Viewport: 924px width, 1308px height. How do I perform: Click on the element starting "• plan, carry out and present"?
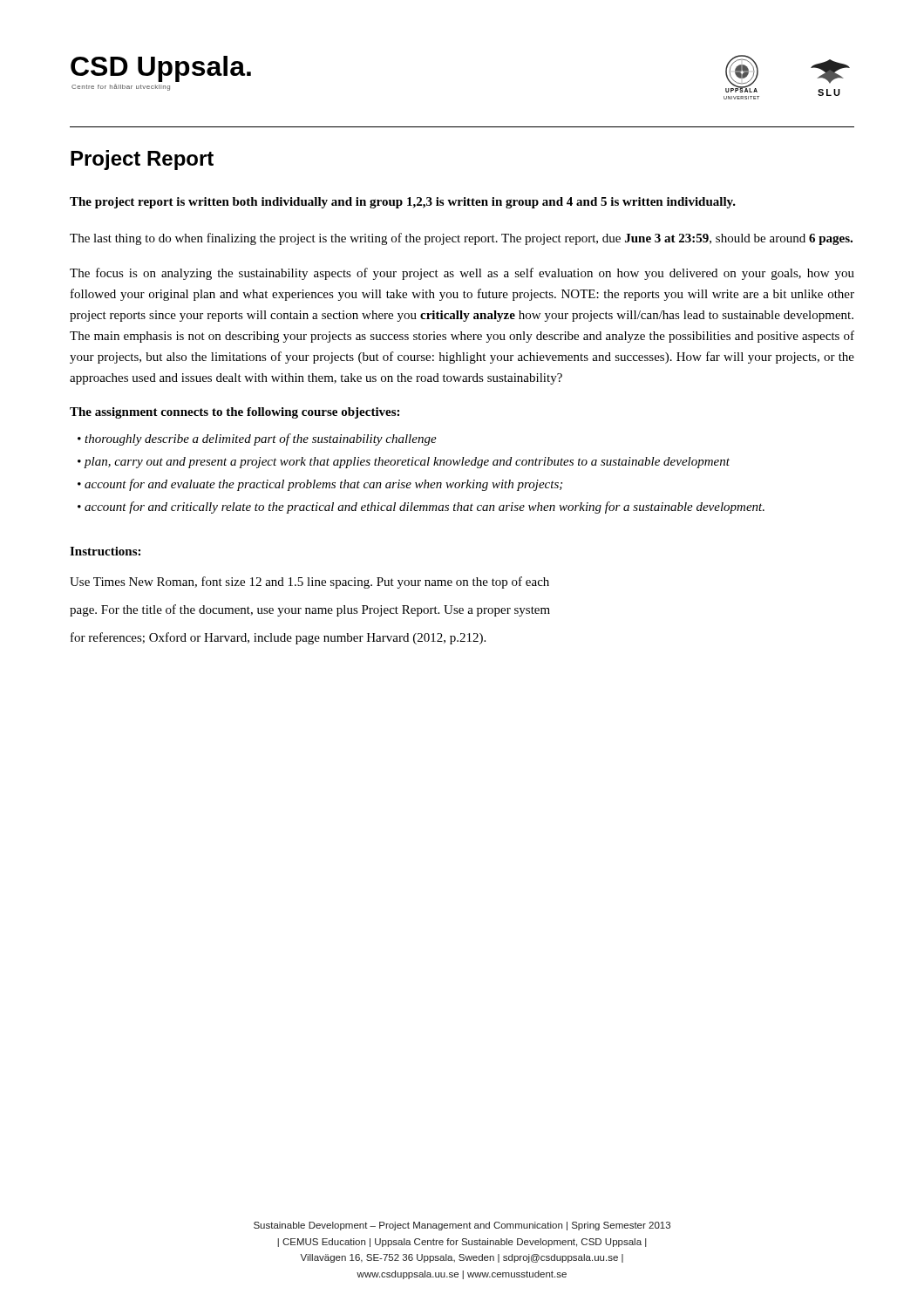click(x=403, y=461)
